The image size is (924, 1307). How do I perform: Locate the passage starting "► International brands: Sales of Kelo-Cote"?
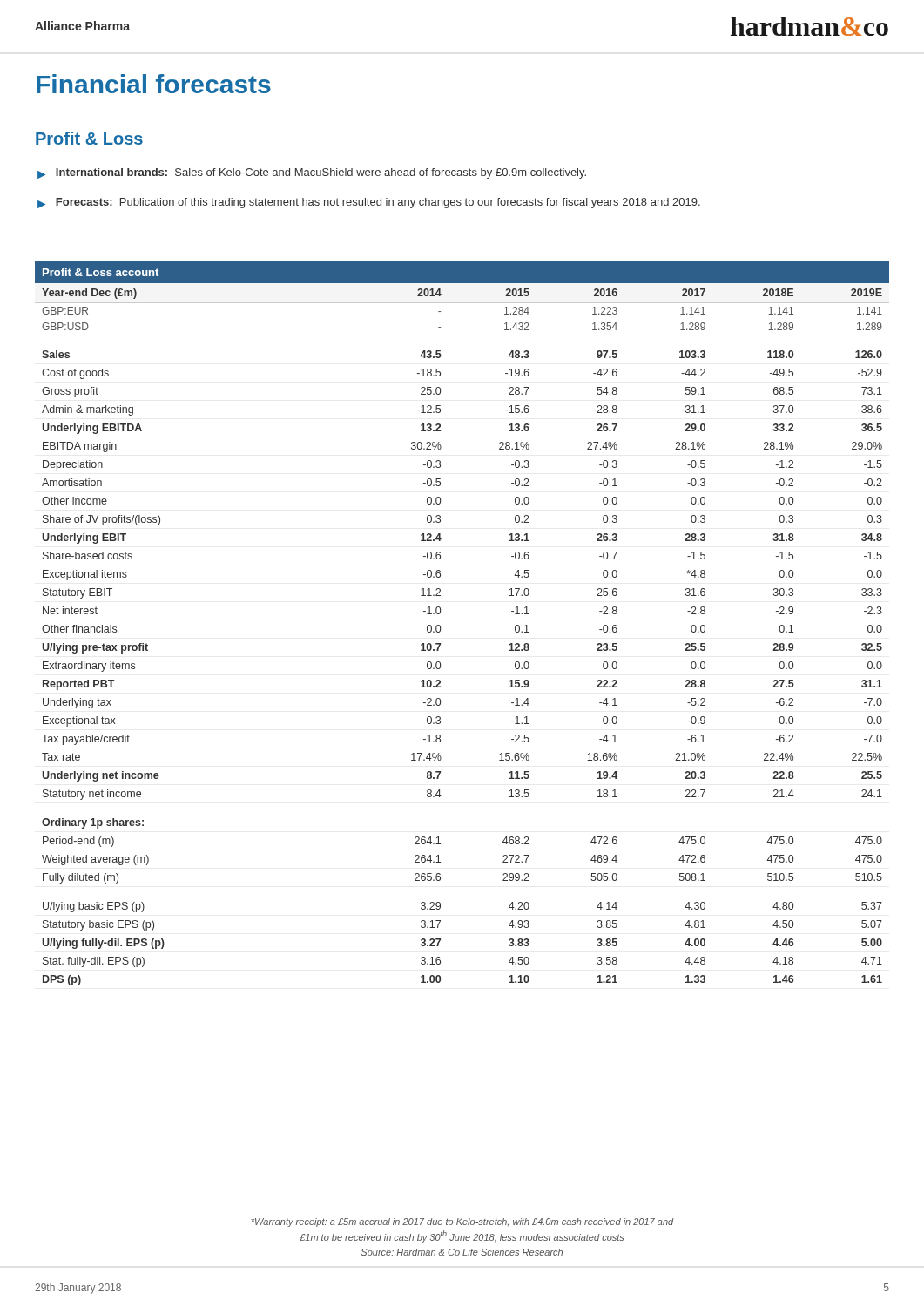[311, 174]
